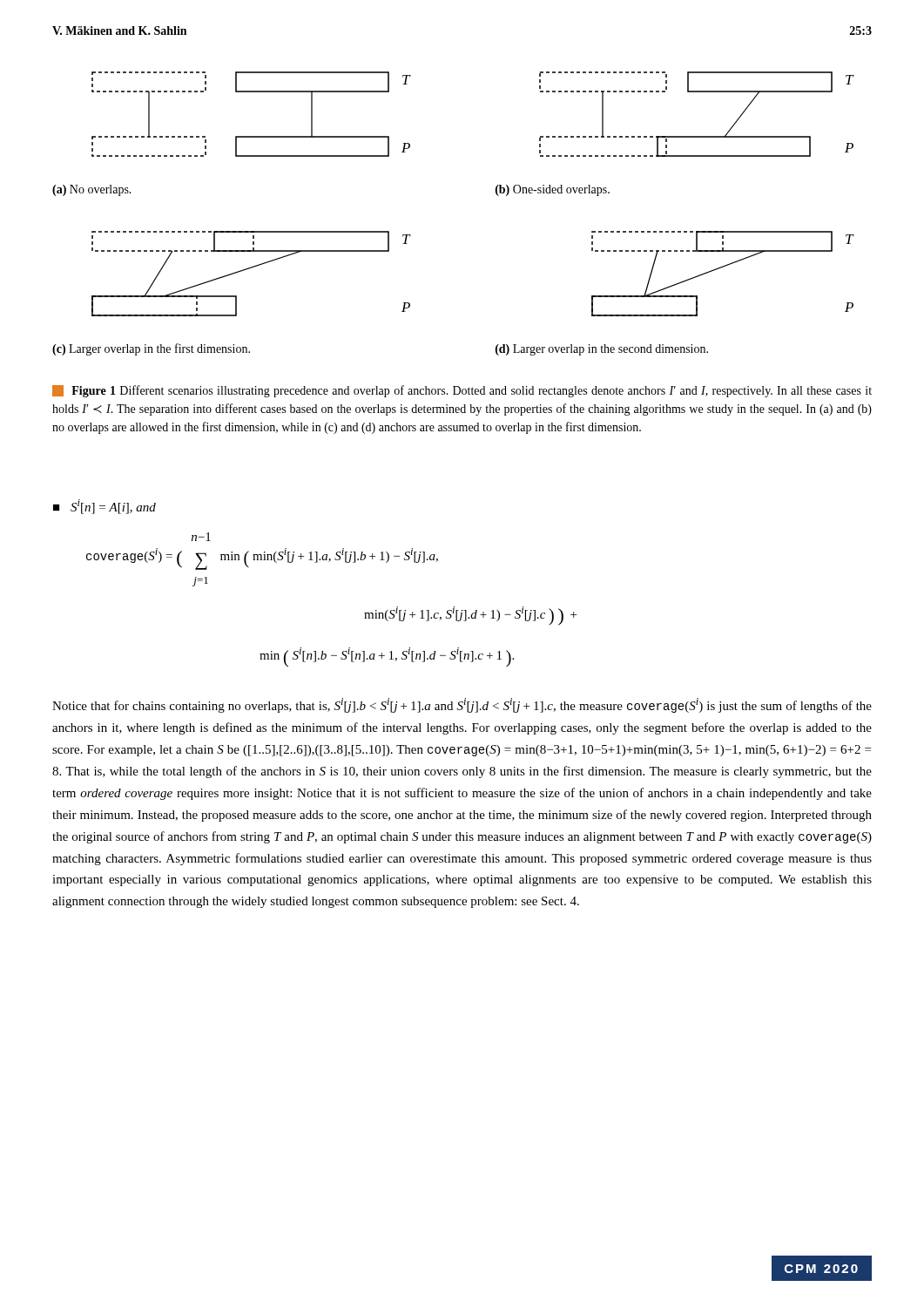The width and height of the screenshot is (924, 1307).
Task: Click on the caption containing "Figure 1 Different scenarios illustrating"
Action: (x=462, y=409)
